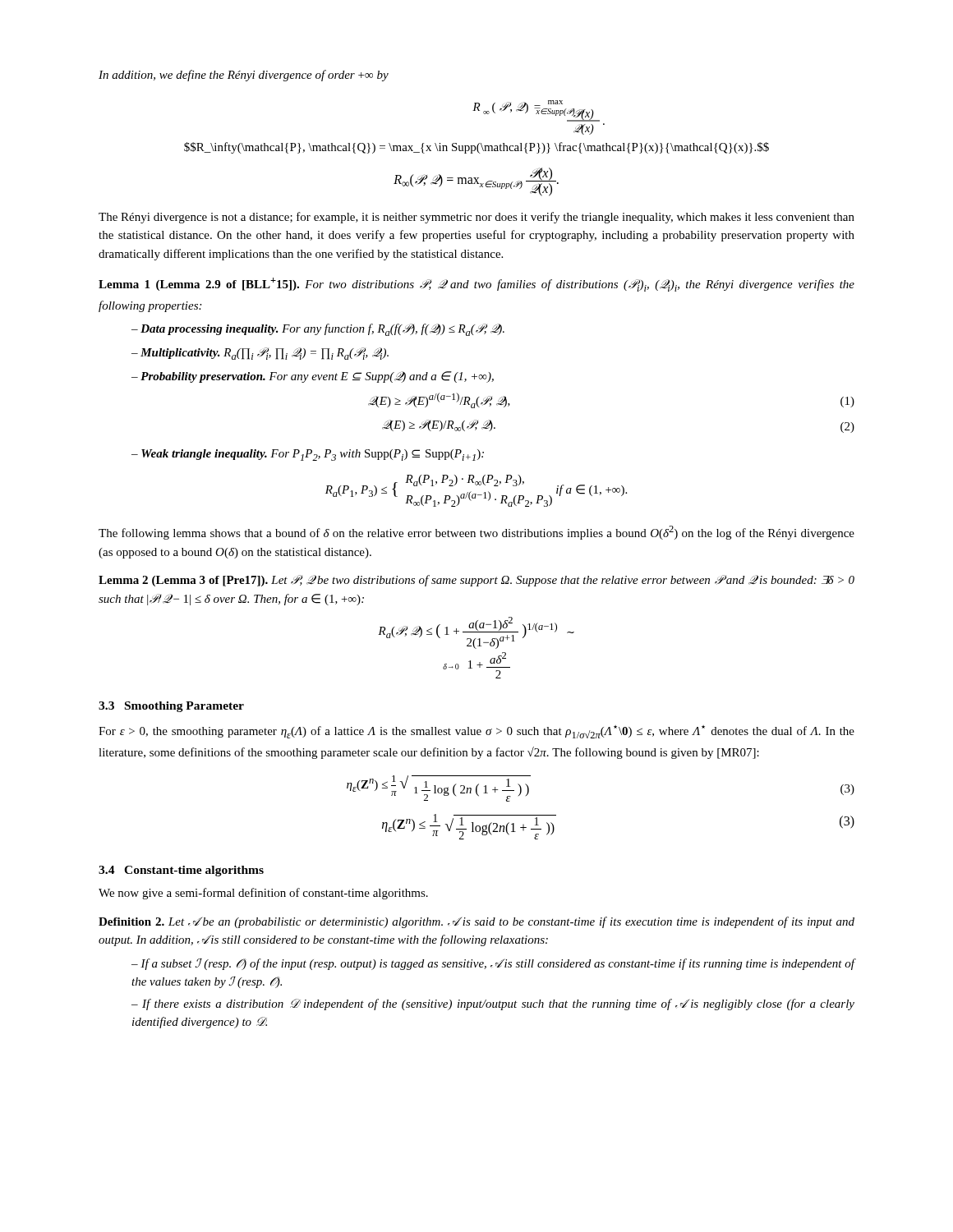
Task: Locate the list item with the text "– If a subset ℐ"
Action: 493,972
